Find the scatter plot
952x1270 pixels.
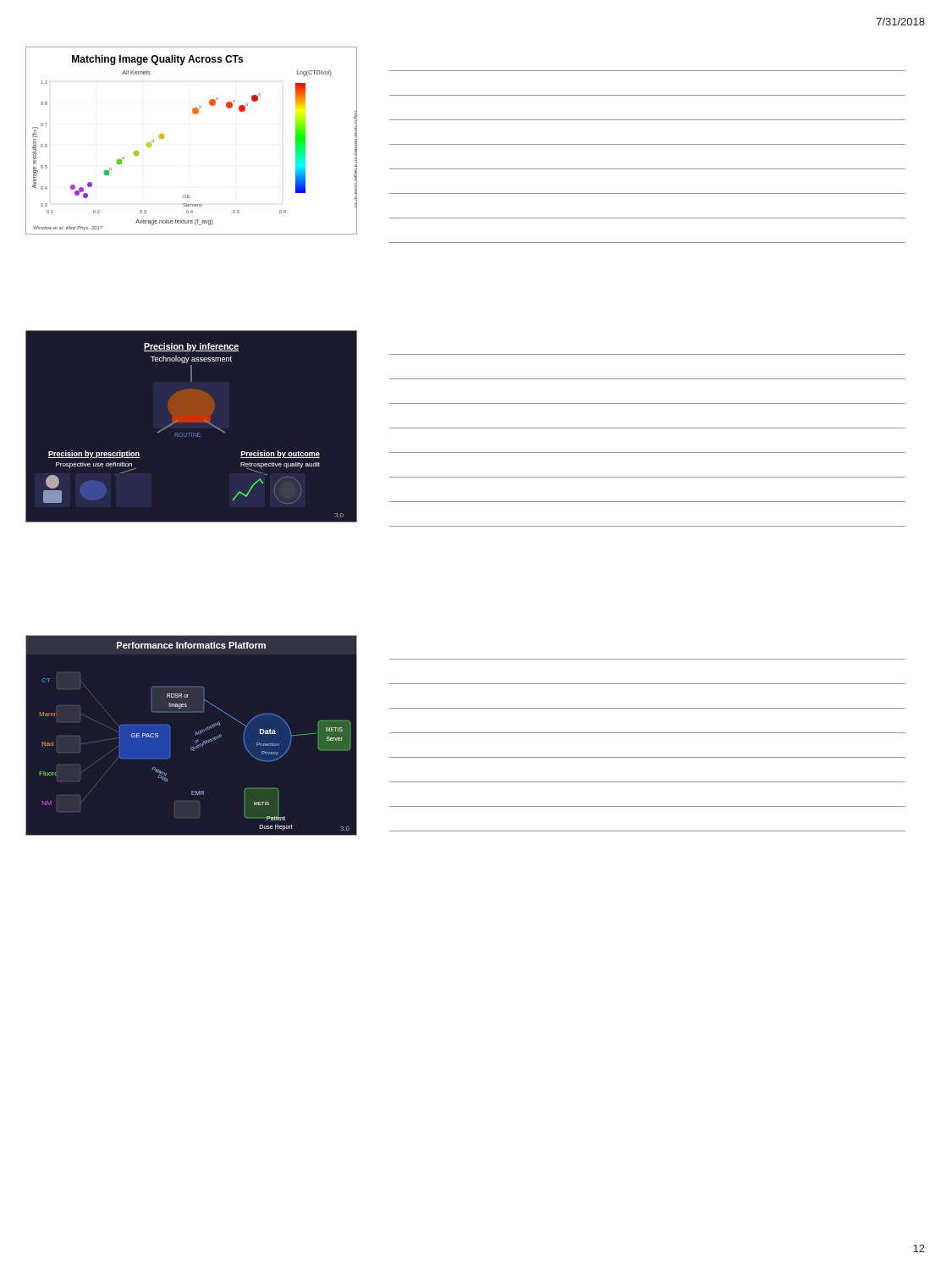tap(191, 141)
